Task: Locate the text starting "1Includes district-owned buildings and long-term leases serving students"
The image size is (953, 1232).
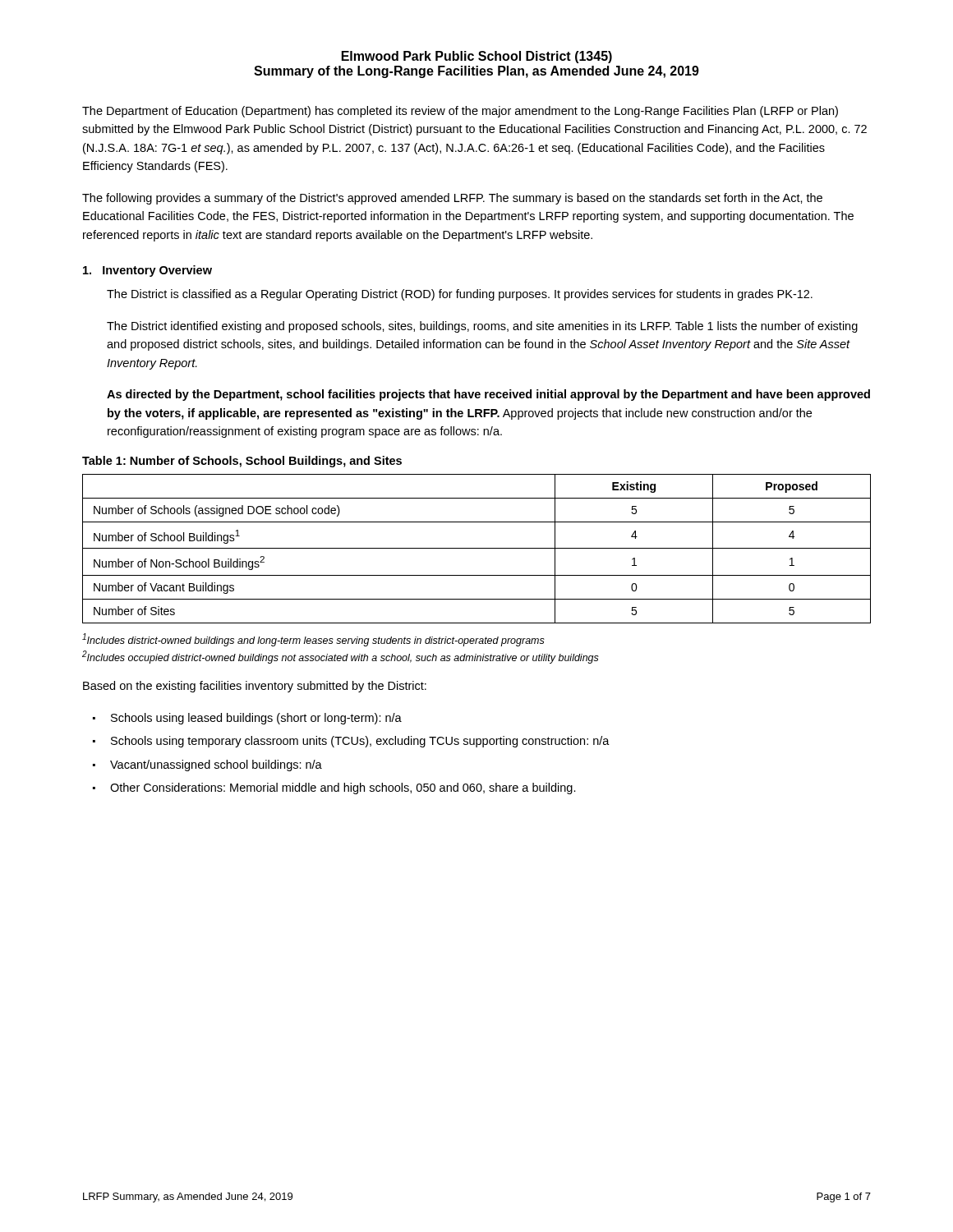Action: (340, 648)
